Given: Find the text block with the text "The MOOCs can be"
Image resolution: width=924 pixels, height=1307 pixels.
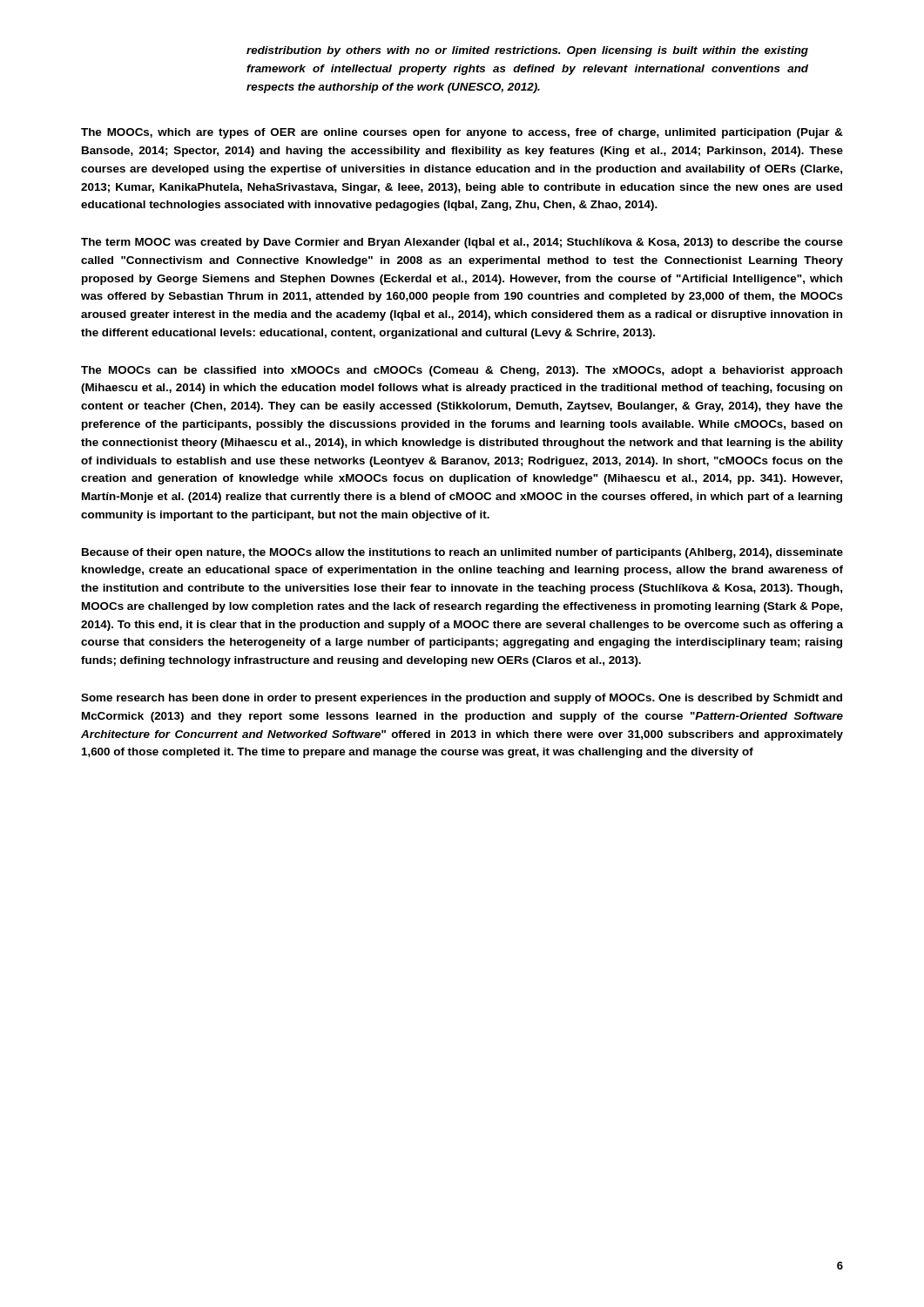Looking at the screenshot, I should [x=462, y=442].
